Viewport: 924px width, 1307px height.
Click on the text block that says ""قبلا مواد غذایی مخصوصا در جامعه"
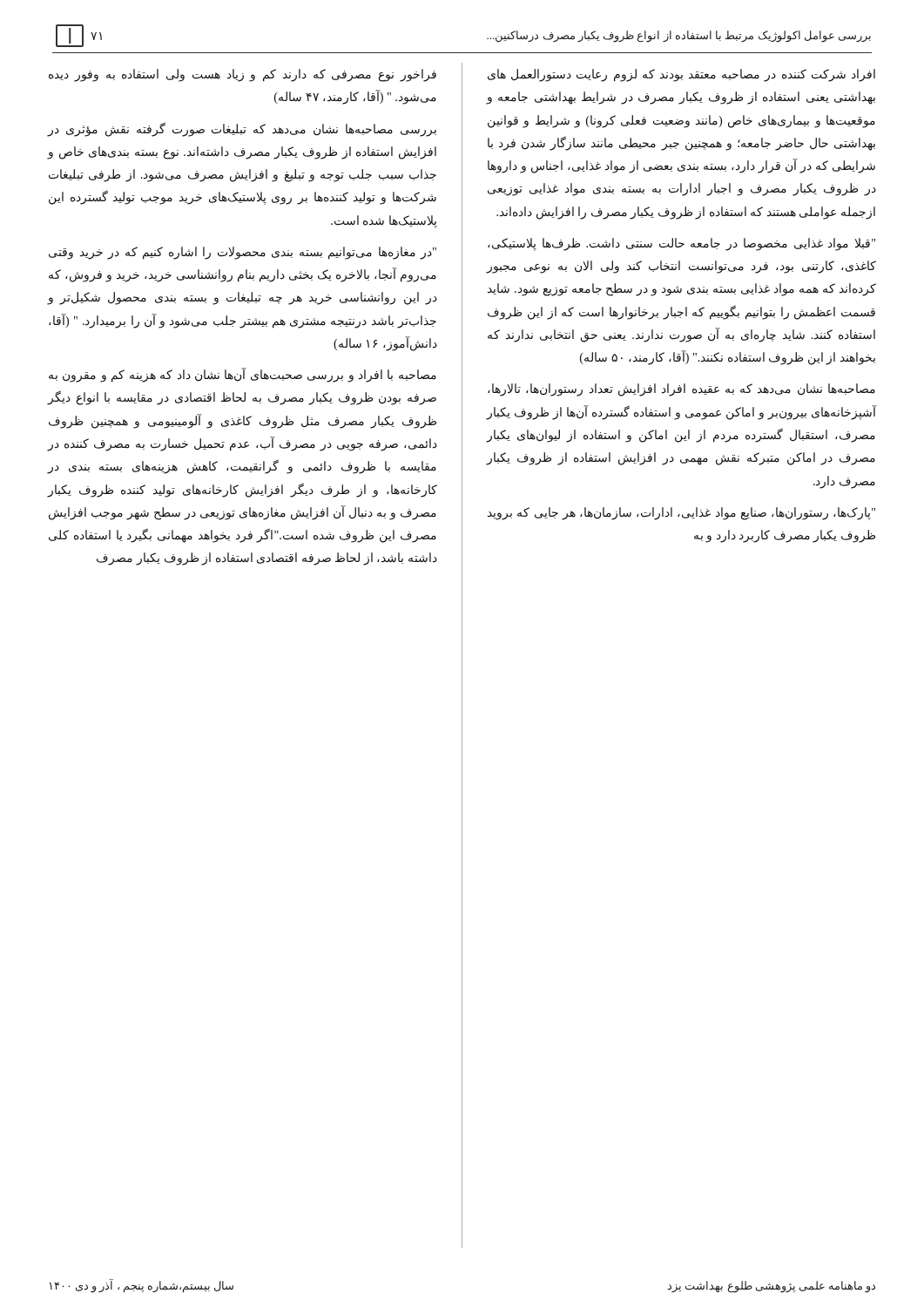click(x=681, y=300)
